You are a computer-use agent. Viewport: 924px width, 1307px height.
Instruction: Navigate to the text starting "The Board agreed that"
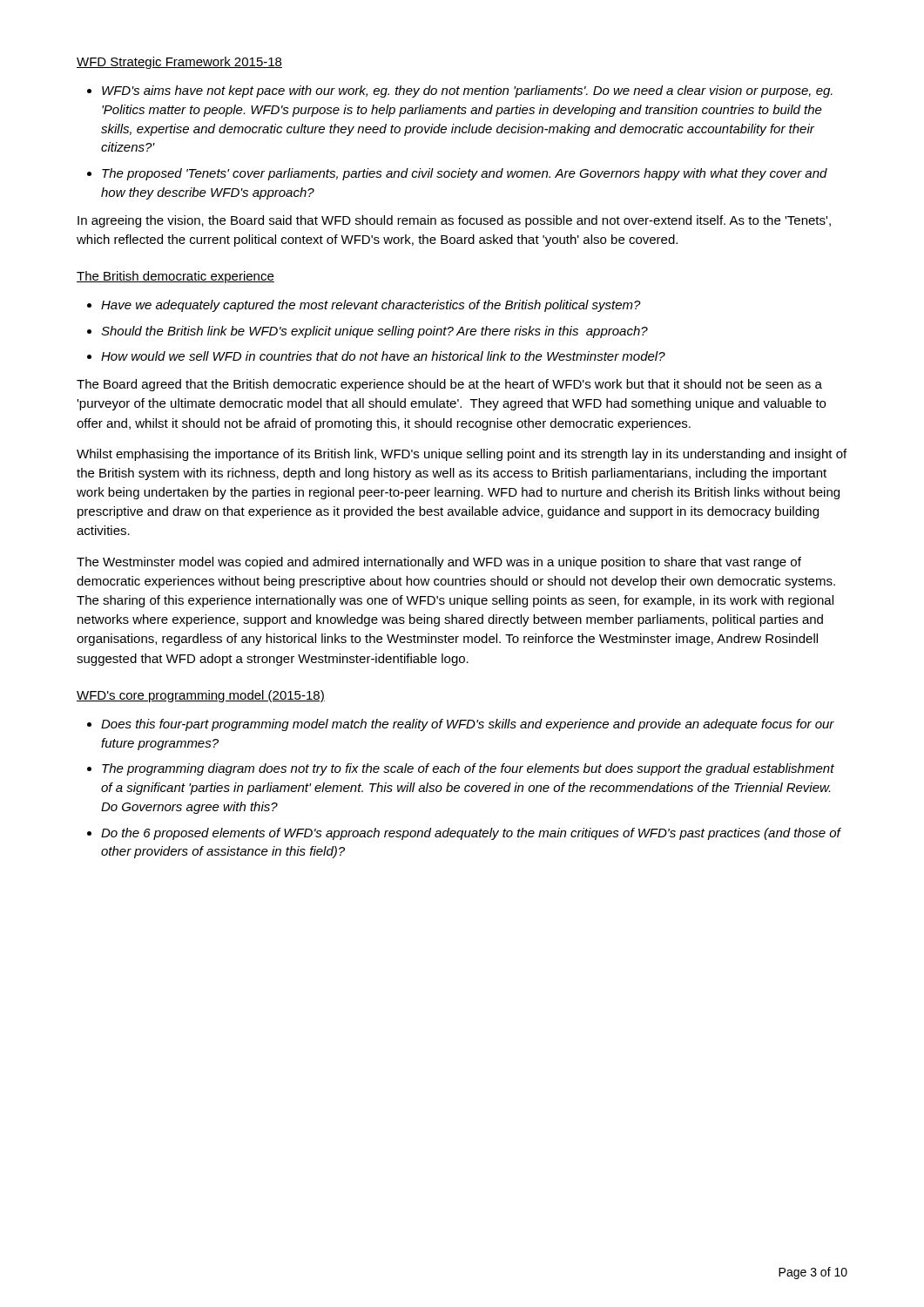point(462,404)
